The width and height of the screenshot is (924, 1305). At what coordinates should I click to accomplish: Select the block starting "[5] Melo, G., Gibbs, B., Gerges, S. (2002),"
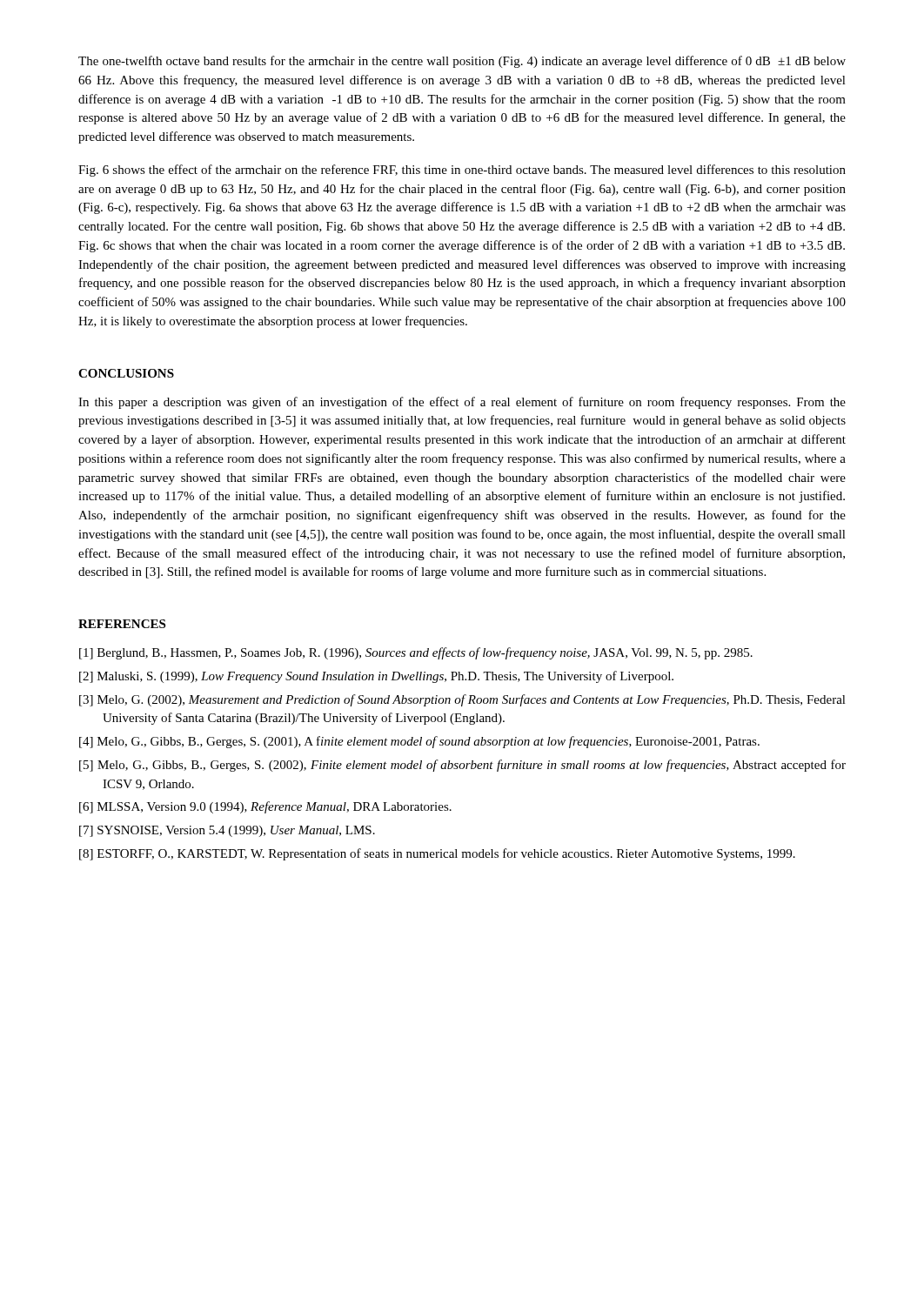click(462, 774)
